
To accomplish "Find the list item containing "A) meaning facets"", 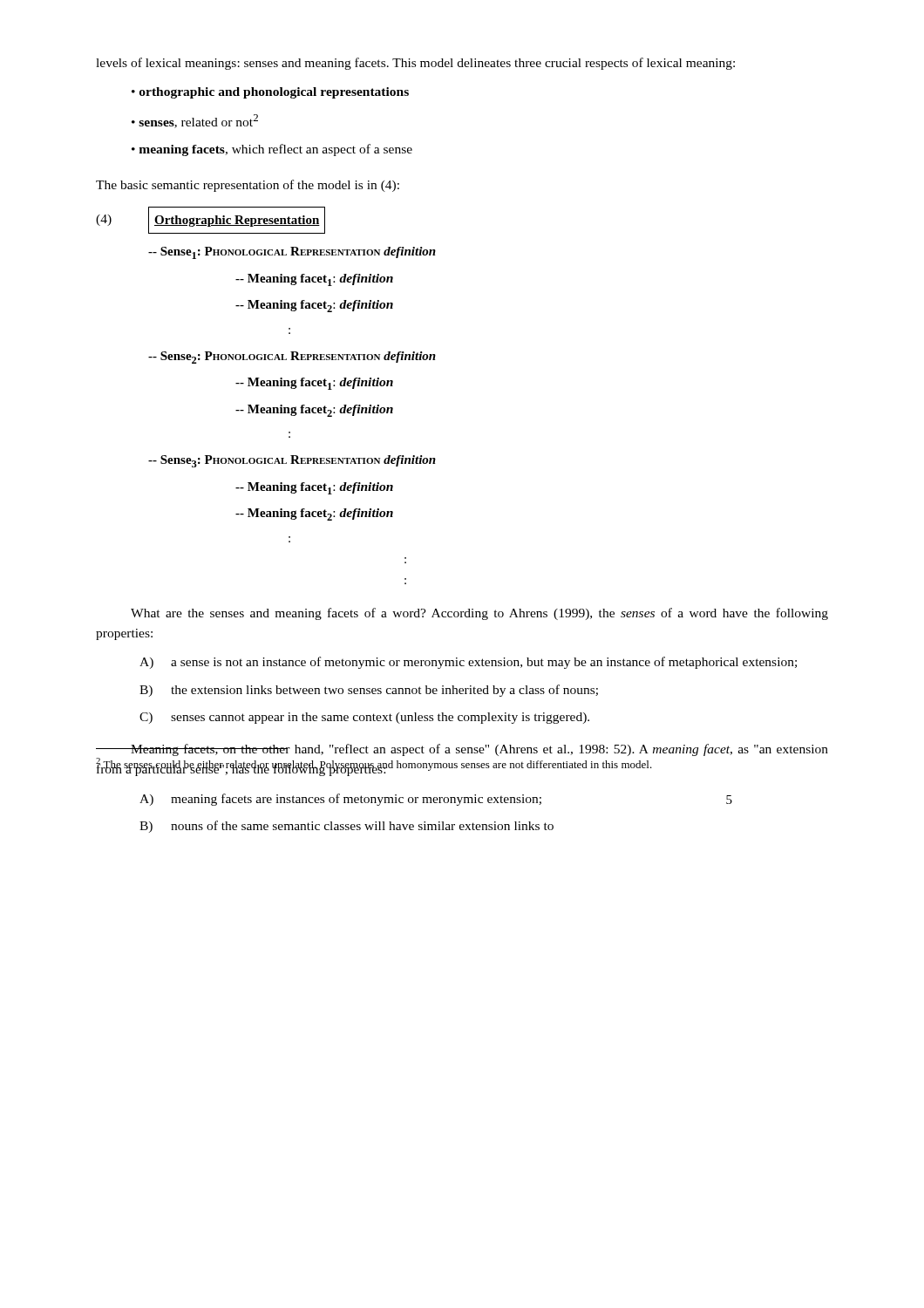I will pos(484,798).
